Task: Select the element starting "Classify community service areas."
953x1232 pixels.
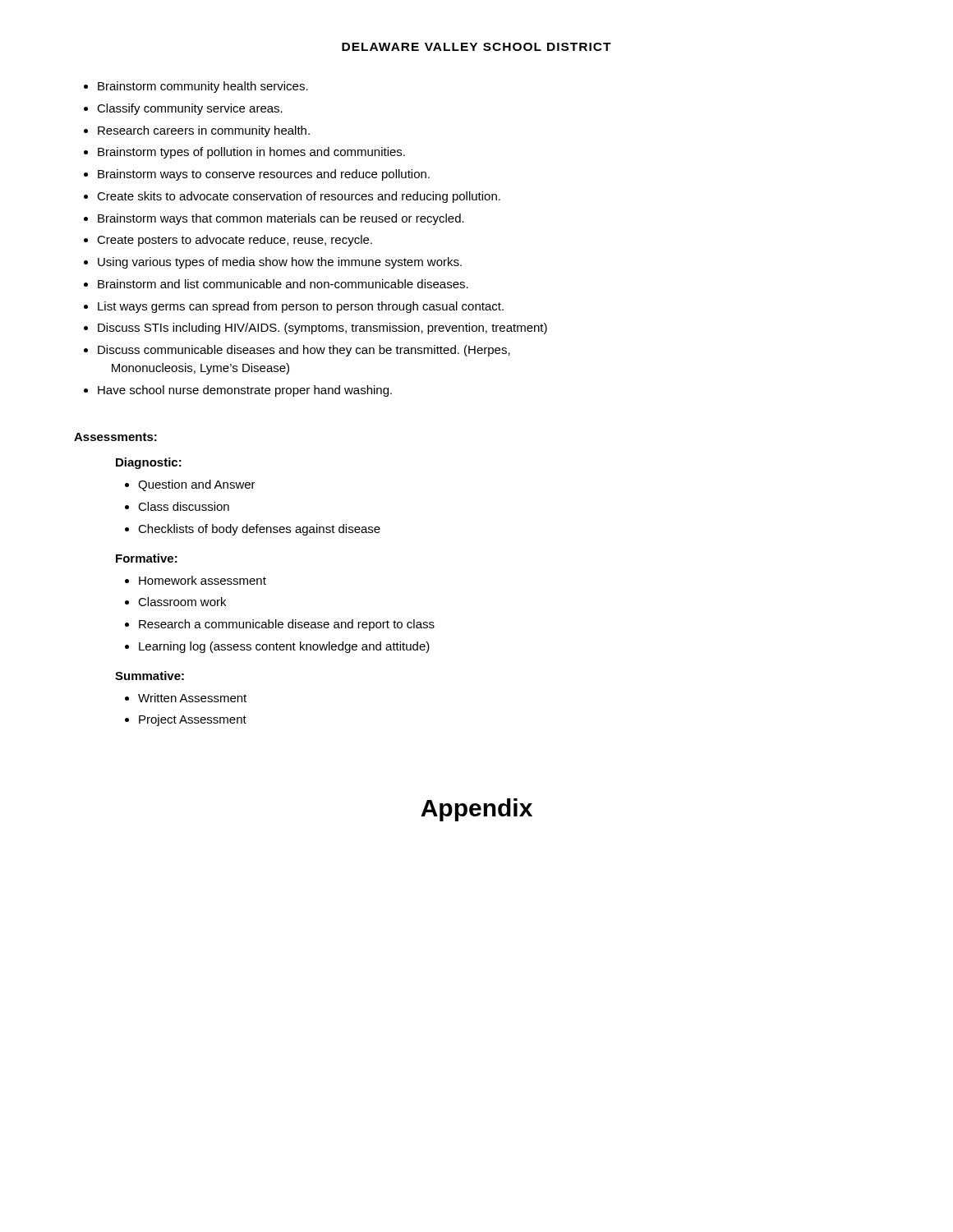Action: (x=190, y=108)
